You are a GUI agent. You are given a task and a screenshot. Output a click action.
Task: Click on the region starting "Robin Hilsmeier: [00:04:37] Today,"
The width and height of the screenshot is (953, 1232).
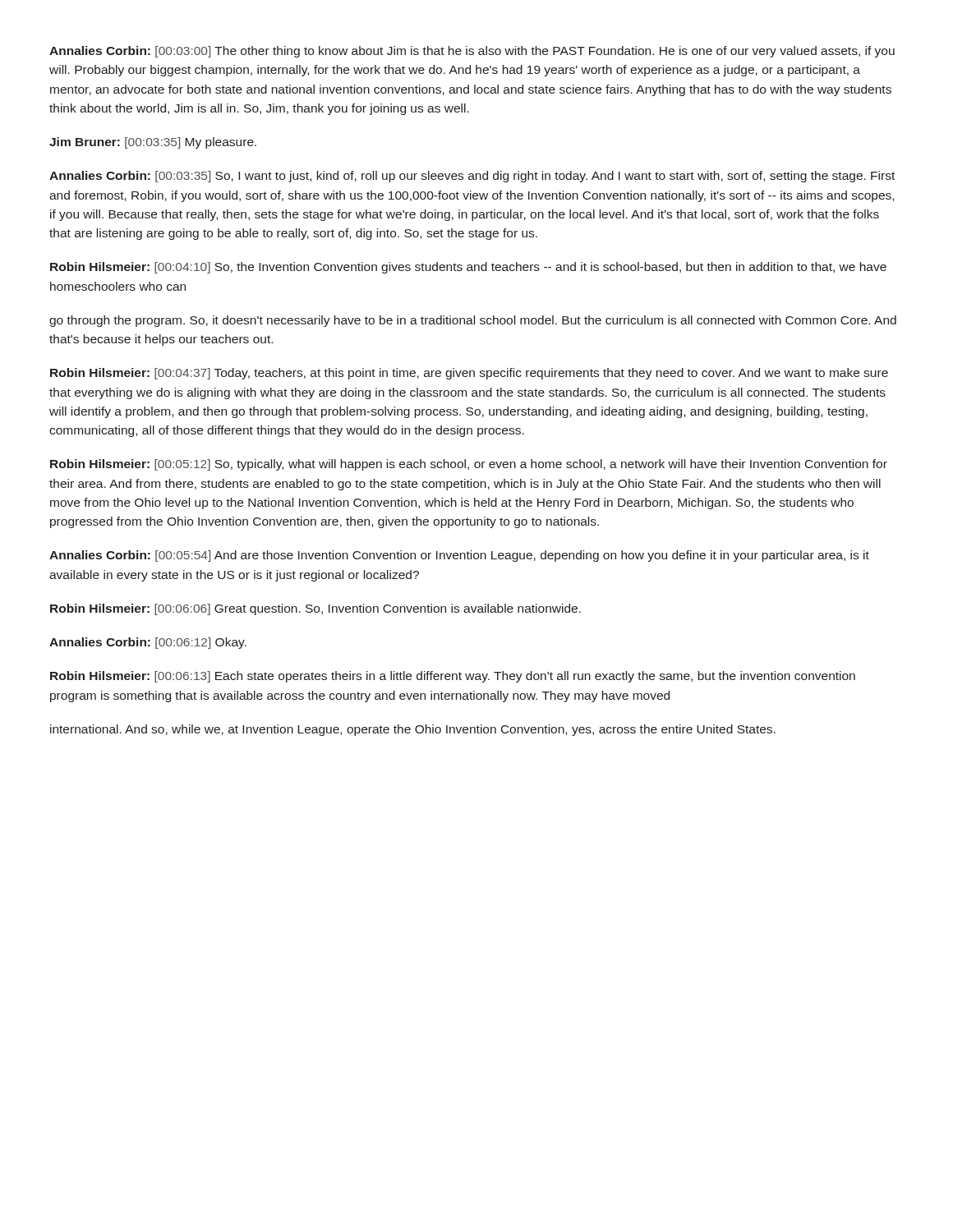[469, 401]
